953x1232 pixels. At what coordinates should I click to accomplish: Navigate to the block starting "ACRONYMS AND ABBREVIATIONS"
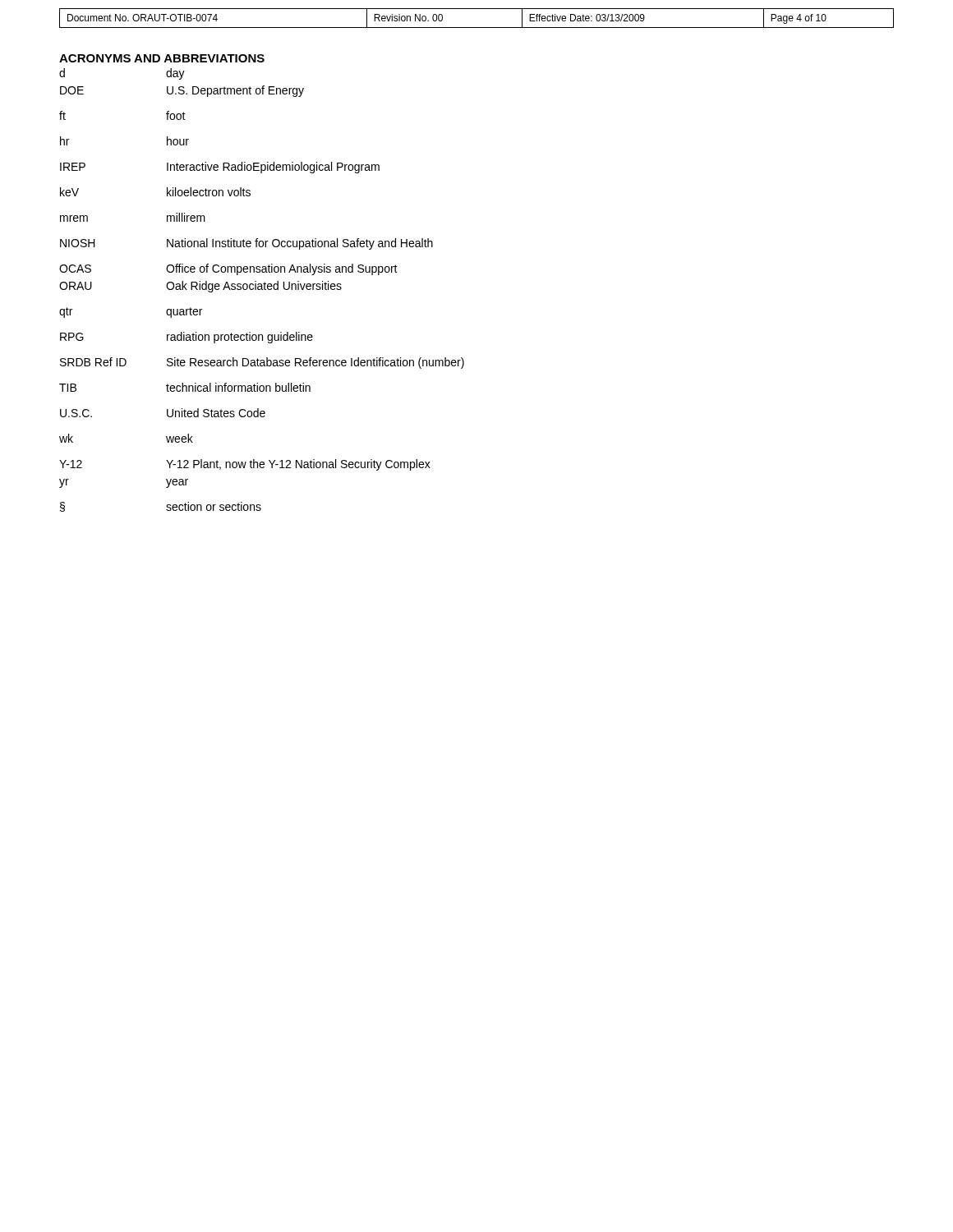tap(162, 58)
